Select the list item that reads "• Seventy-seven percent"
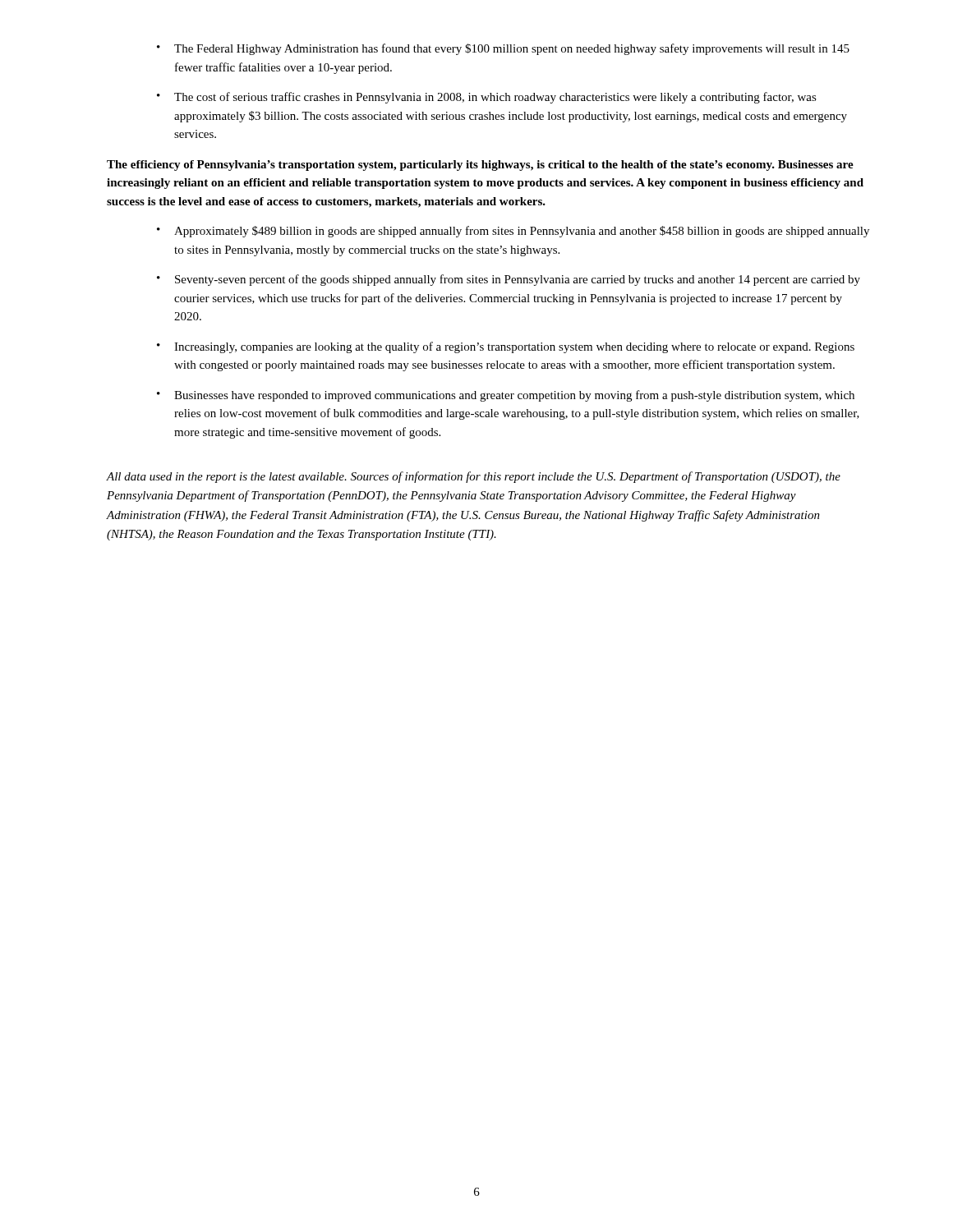Image resolution: width=953 pixels, height=1232 pixels. click(x=513, y=298)
